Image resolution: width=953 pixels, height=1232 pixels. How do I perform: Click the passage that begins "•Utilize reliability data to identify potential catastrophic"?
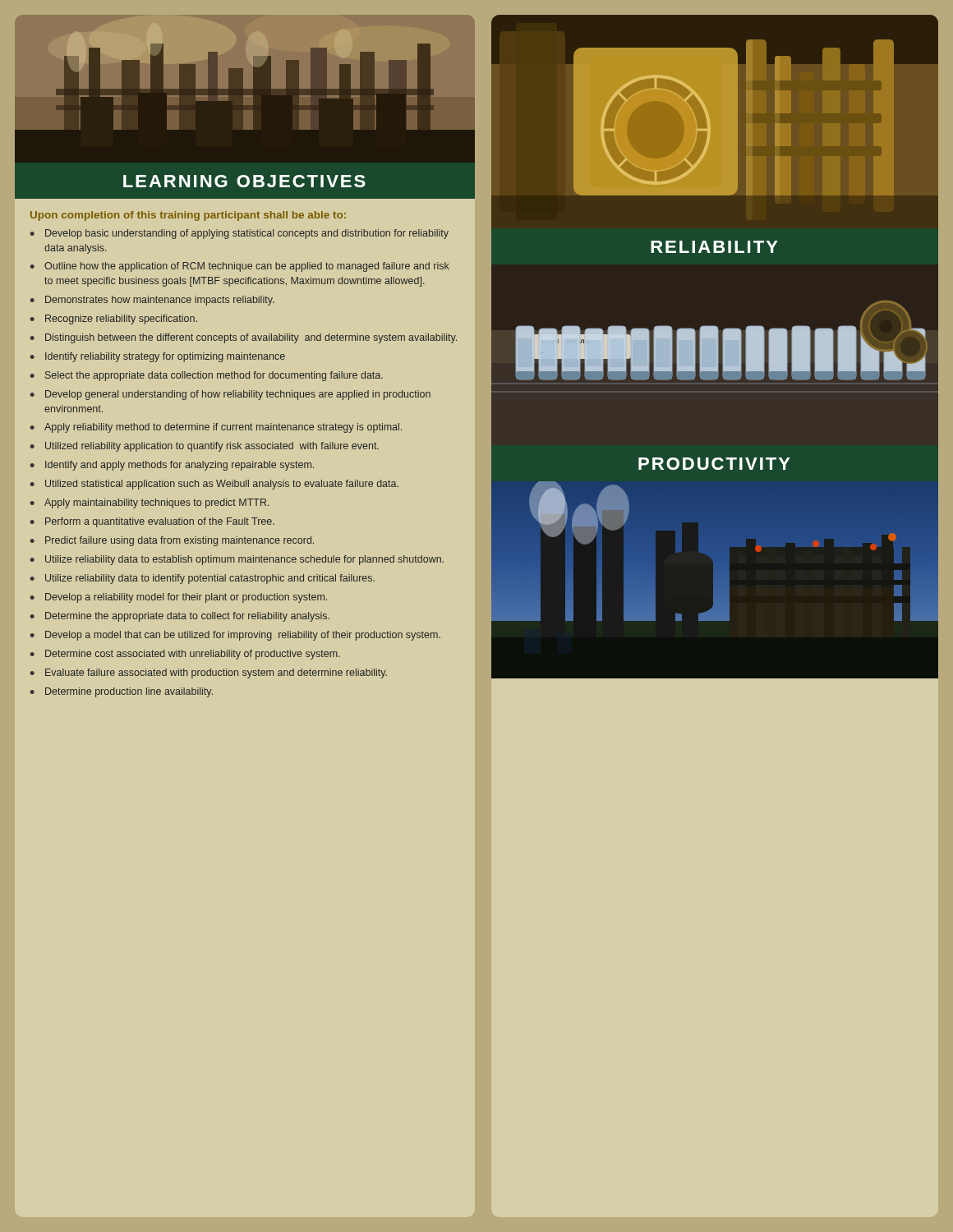pos(203,578)
